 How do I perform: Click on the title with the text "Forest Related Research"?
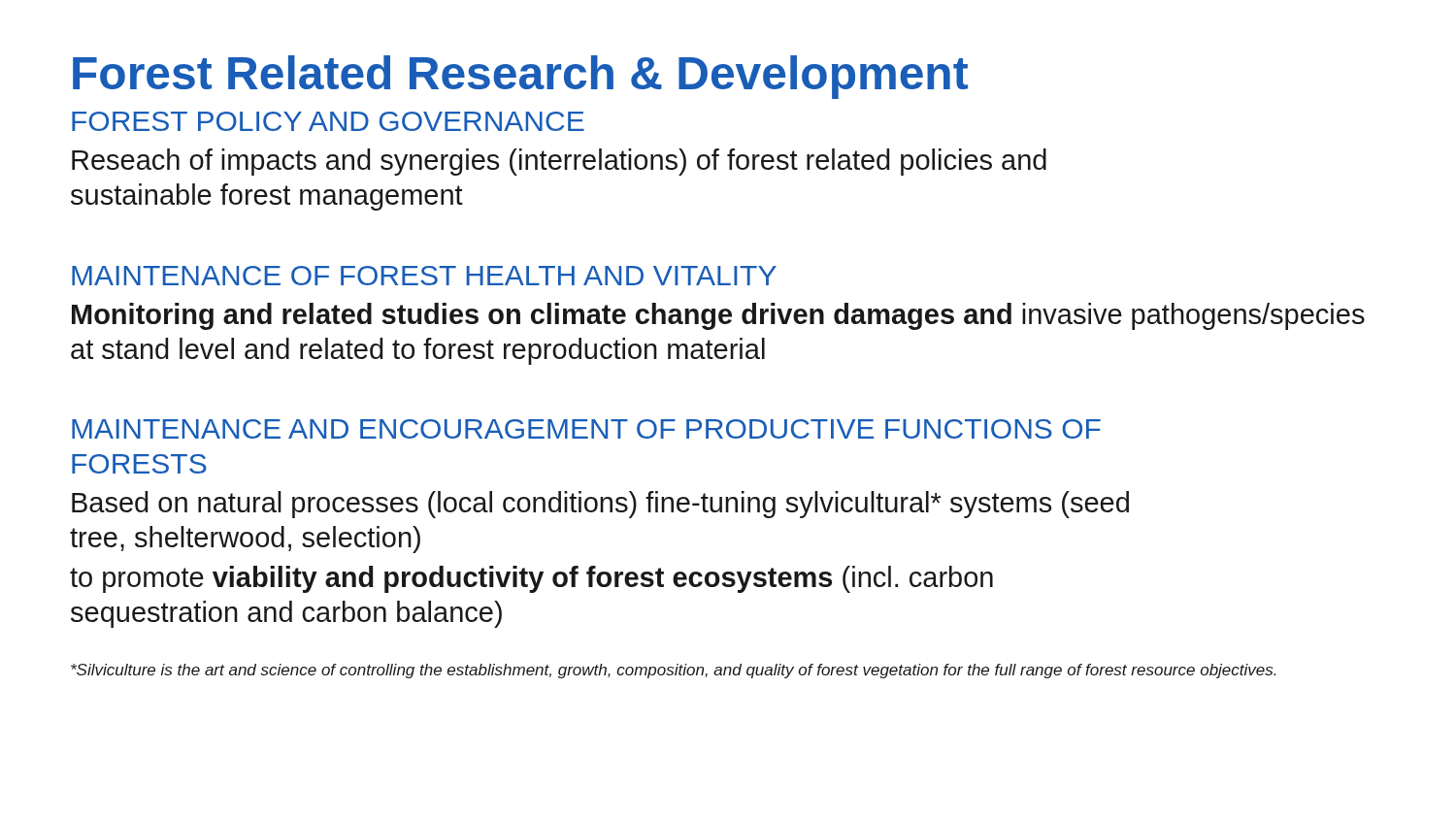[x=519, y=73]
